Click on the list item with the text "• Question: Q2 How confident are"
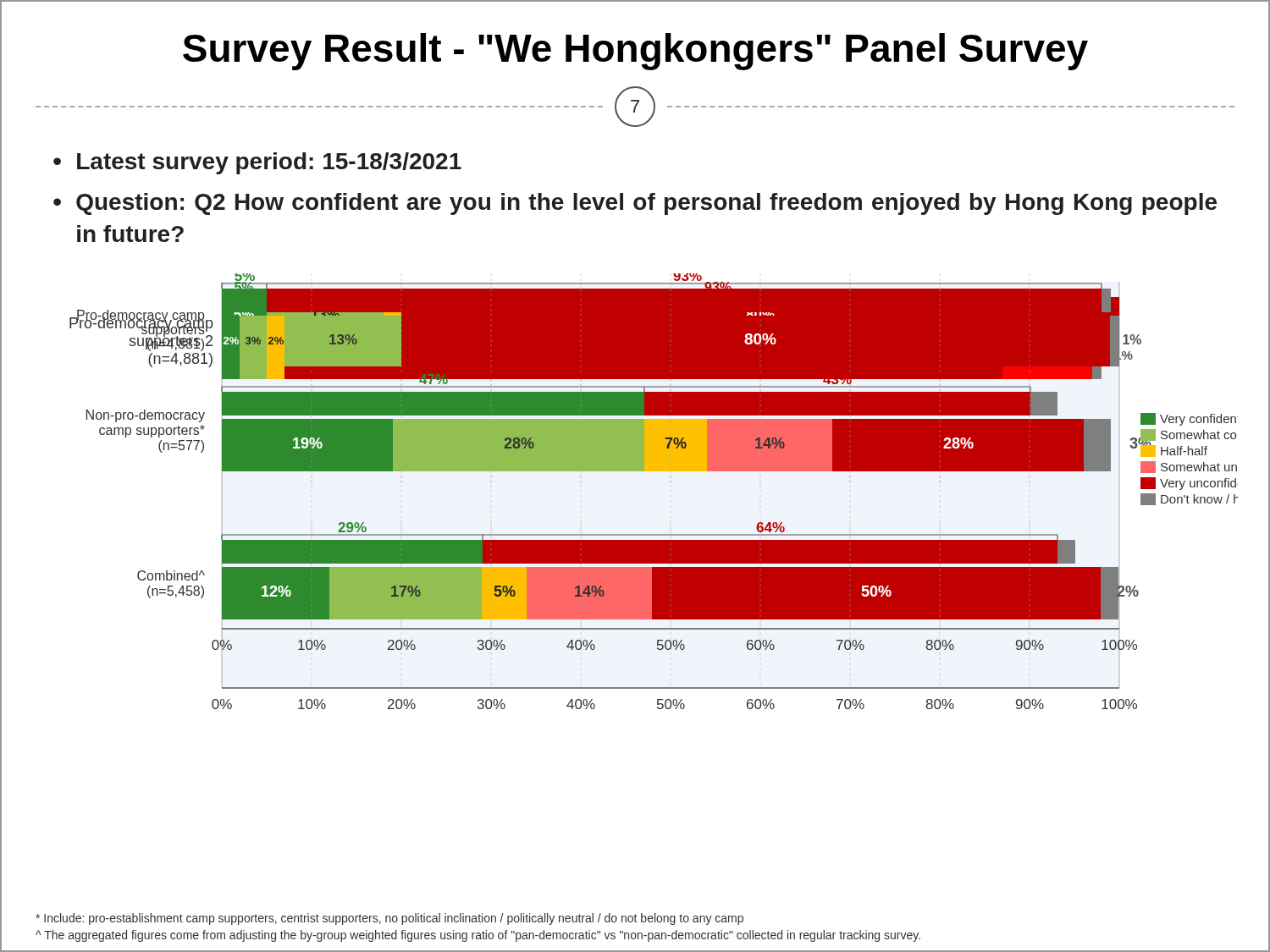The image size is (1270, 952). point(635,218)
